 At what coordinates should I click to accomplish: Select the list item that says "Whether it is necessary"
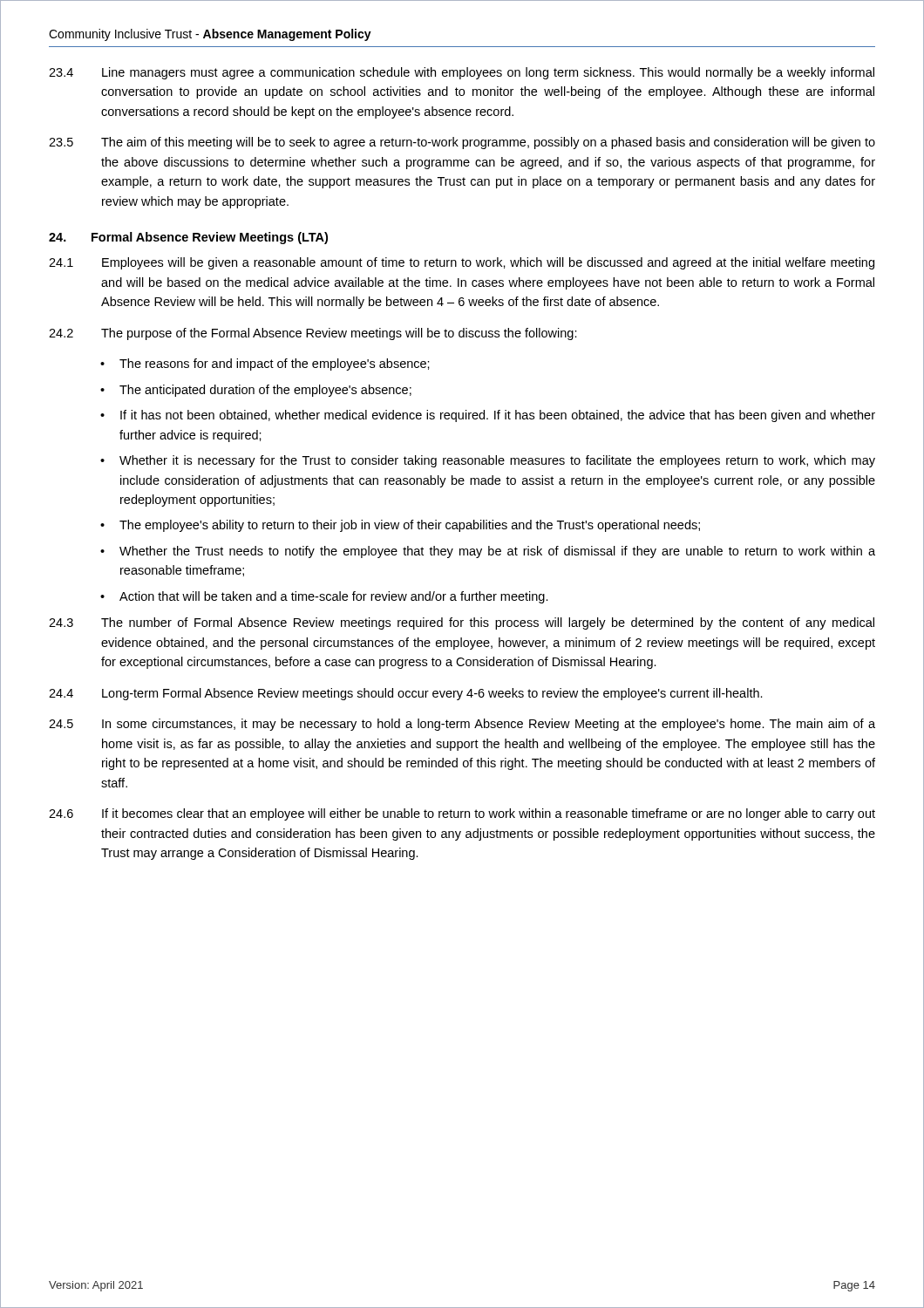[x=497, y=480]
